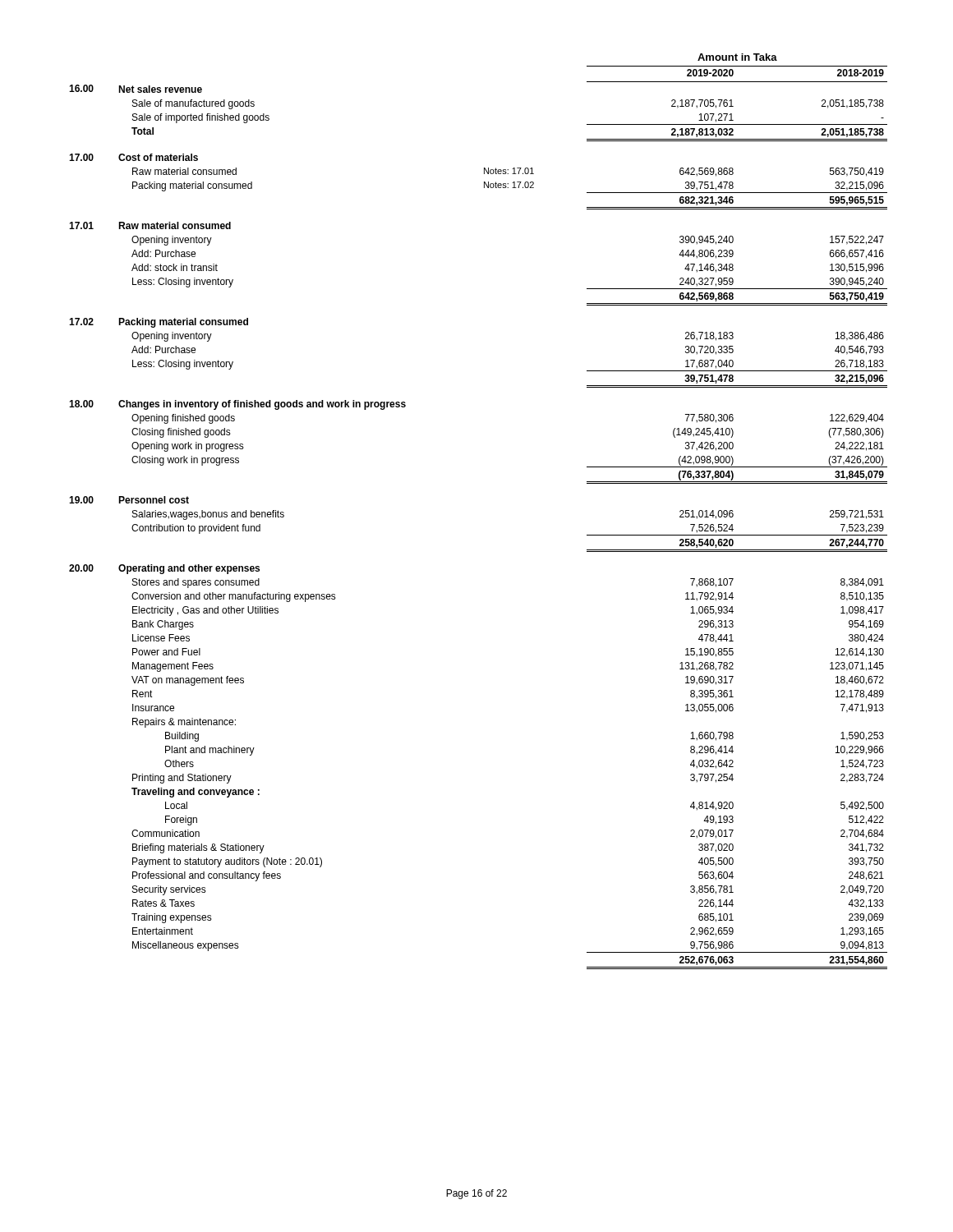The width and height of the screenshot is (953, 1232).
Task: Locate a table
Action: click(x=476, y=509)
